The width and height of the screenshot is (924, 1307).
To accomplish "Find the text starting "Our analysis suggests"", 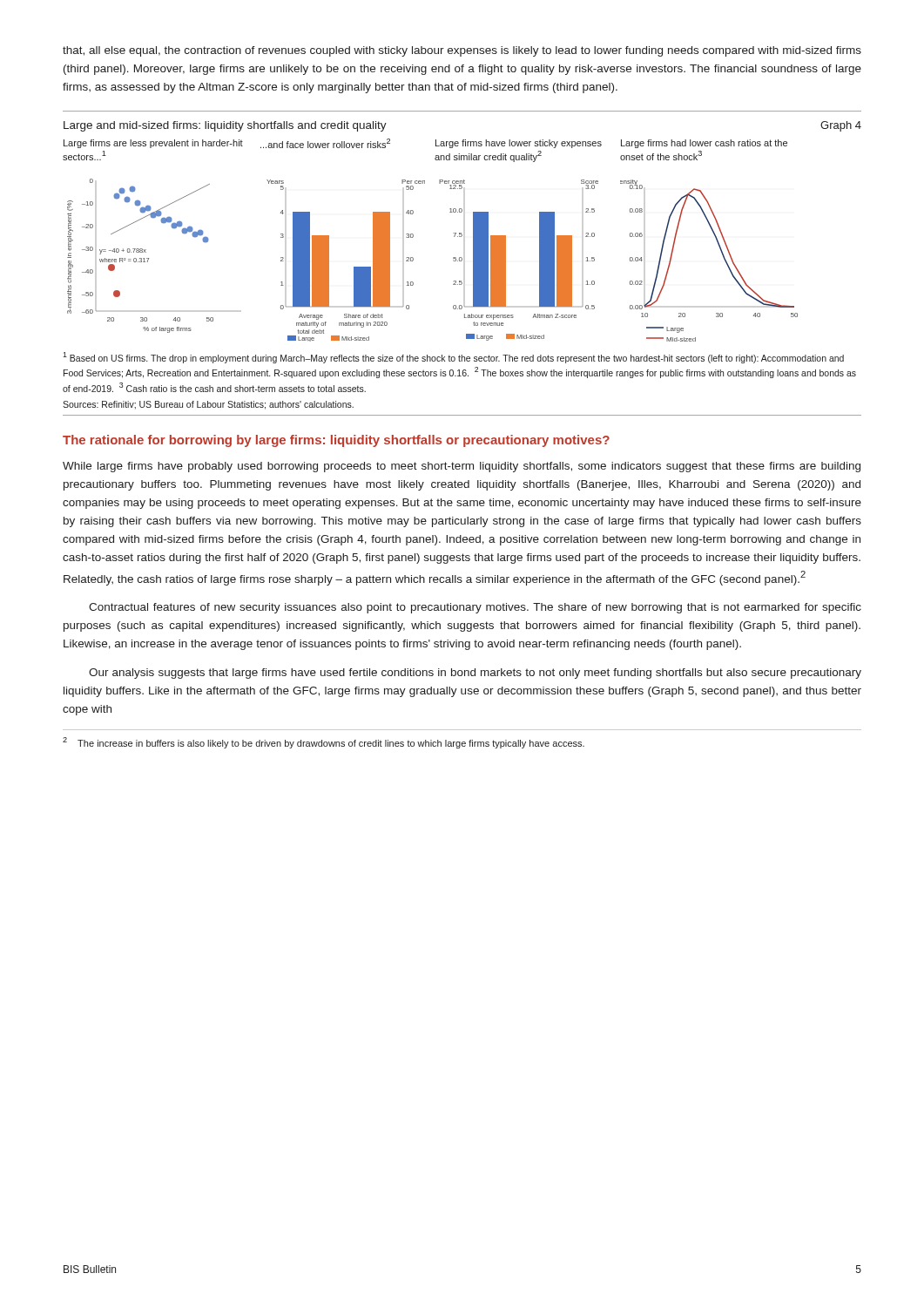I will coord(462,690).
